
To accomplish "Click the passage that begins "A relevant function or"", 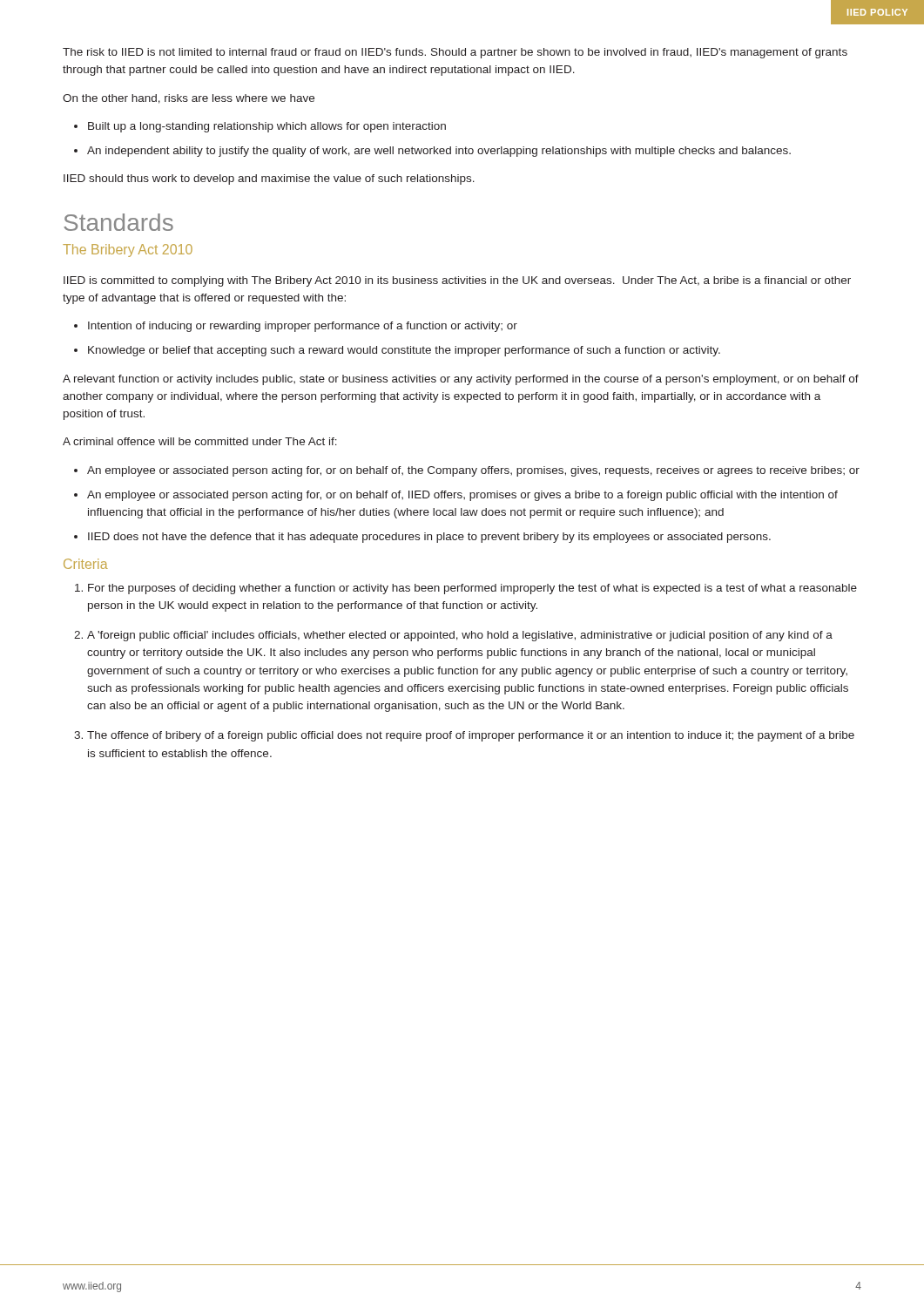I will point(461,396).
